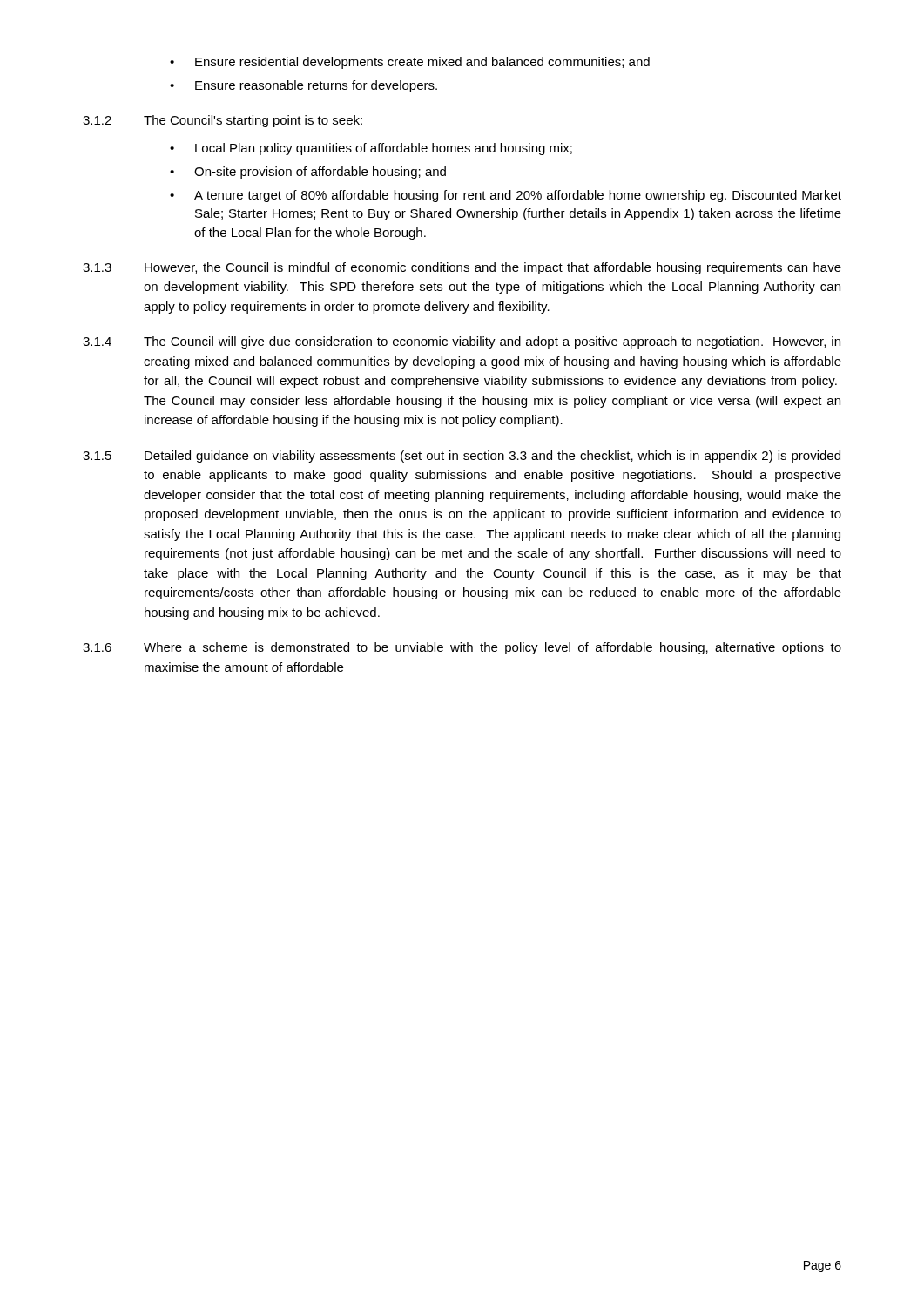Find the list item that reads "• On-site provision of affordable housing;"

(308, 173)
